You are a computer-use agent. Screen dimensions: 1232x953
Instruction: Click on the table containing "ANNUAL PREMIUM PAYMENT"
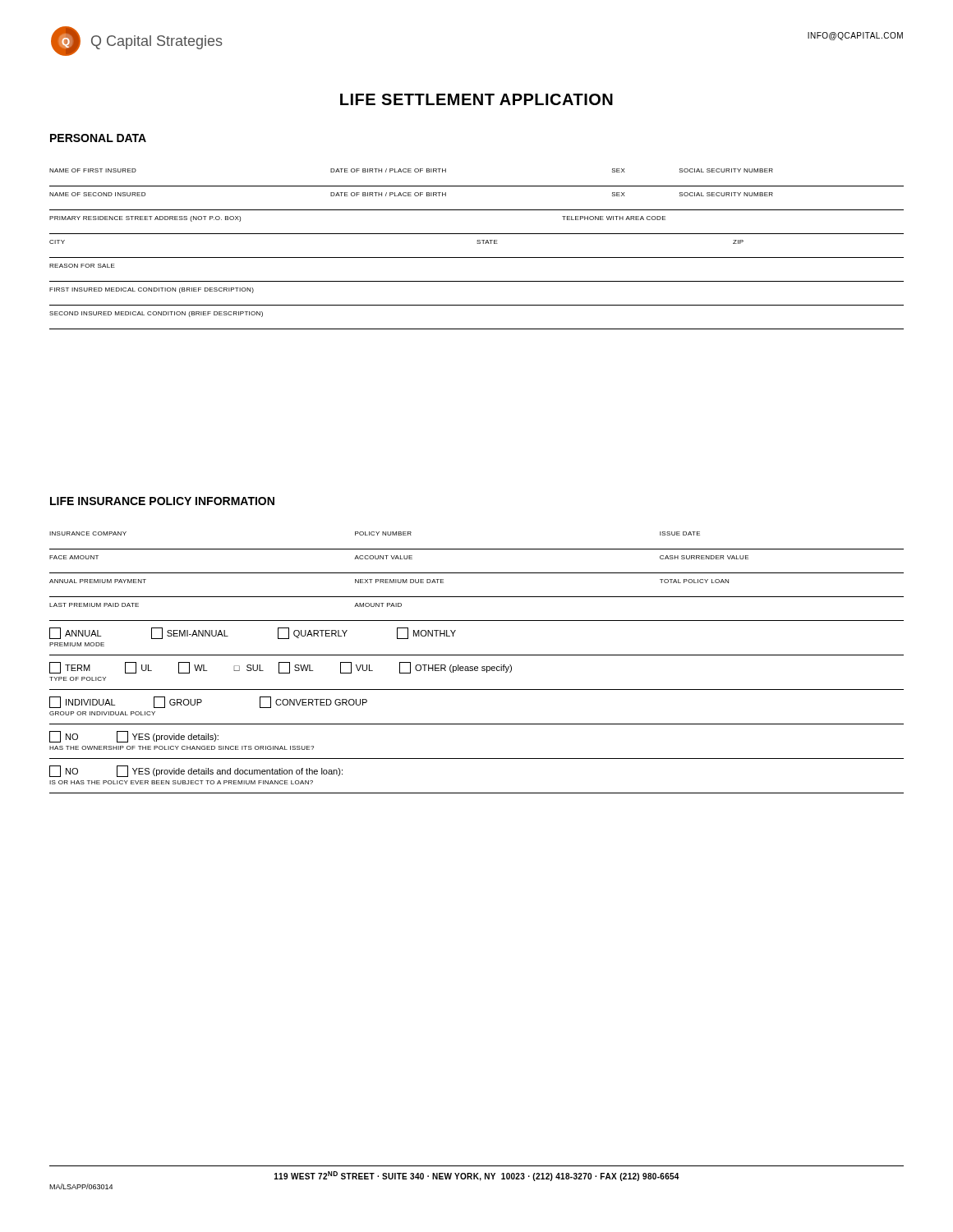click(476, 585)
